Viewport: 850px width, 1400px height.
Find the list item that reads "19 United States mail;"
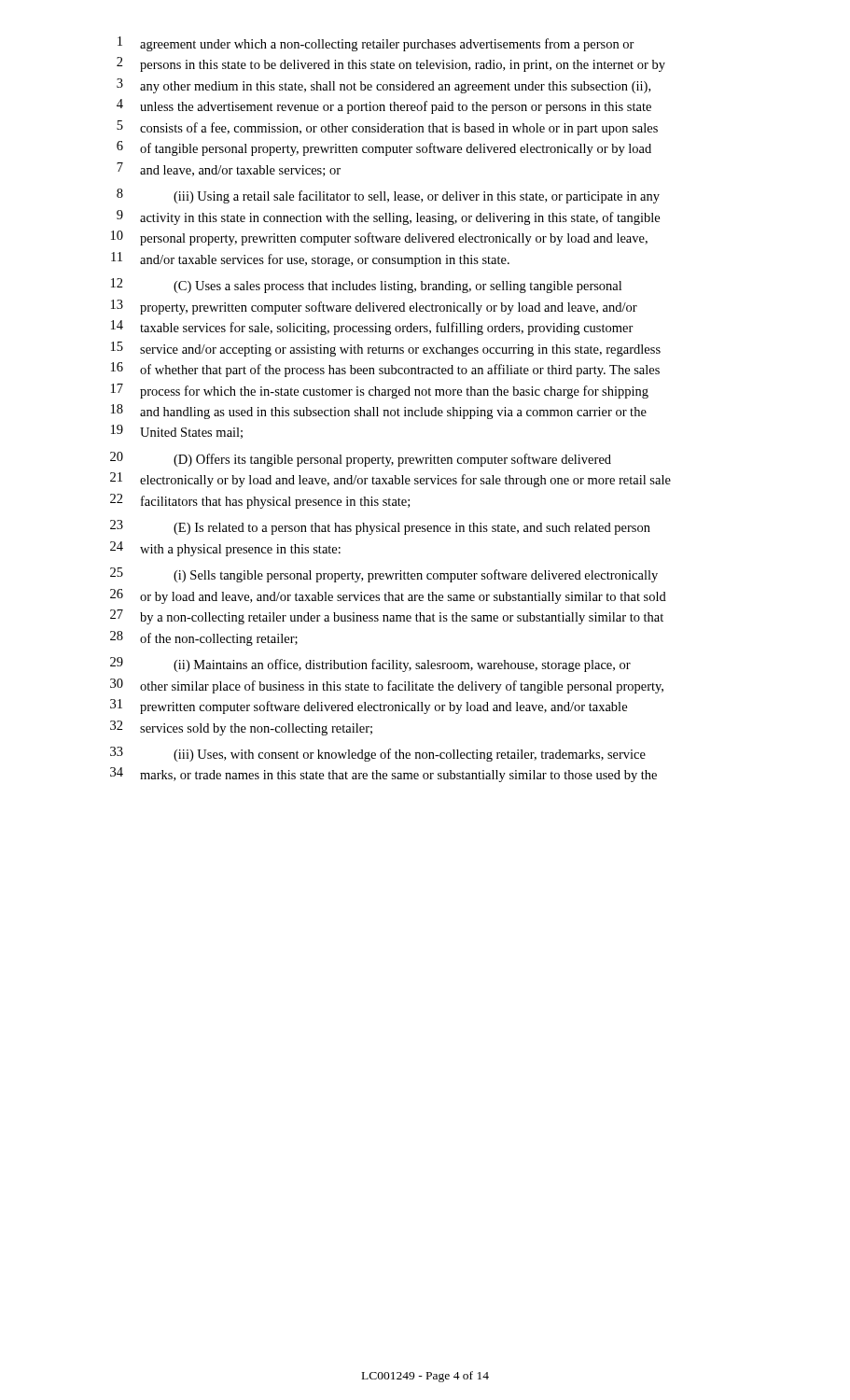pos(177,432)
